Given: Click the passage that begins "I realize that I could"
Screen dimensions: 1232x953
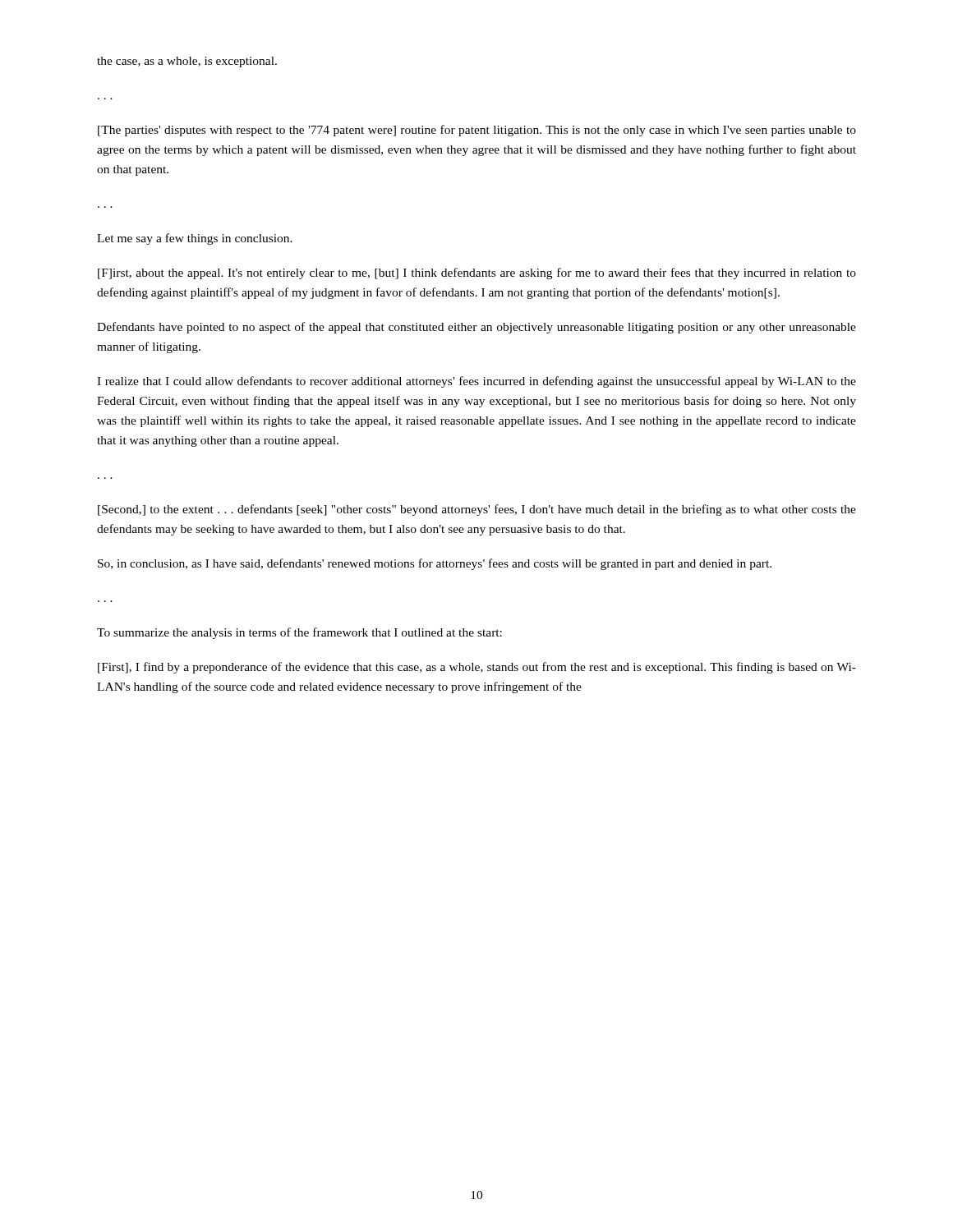Looking at the screenshot, I should pos(476,410).
